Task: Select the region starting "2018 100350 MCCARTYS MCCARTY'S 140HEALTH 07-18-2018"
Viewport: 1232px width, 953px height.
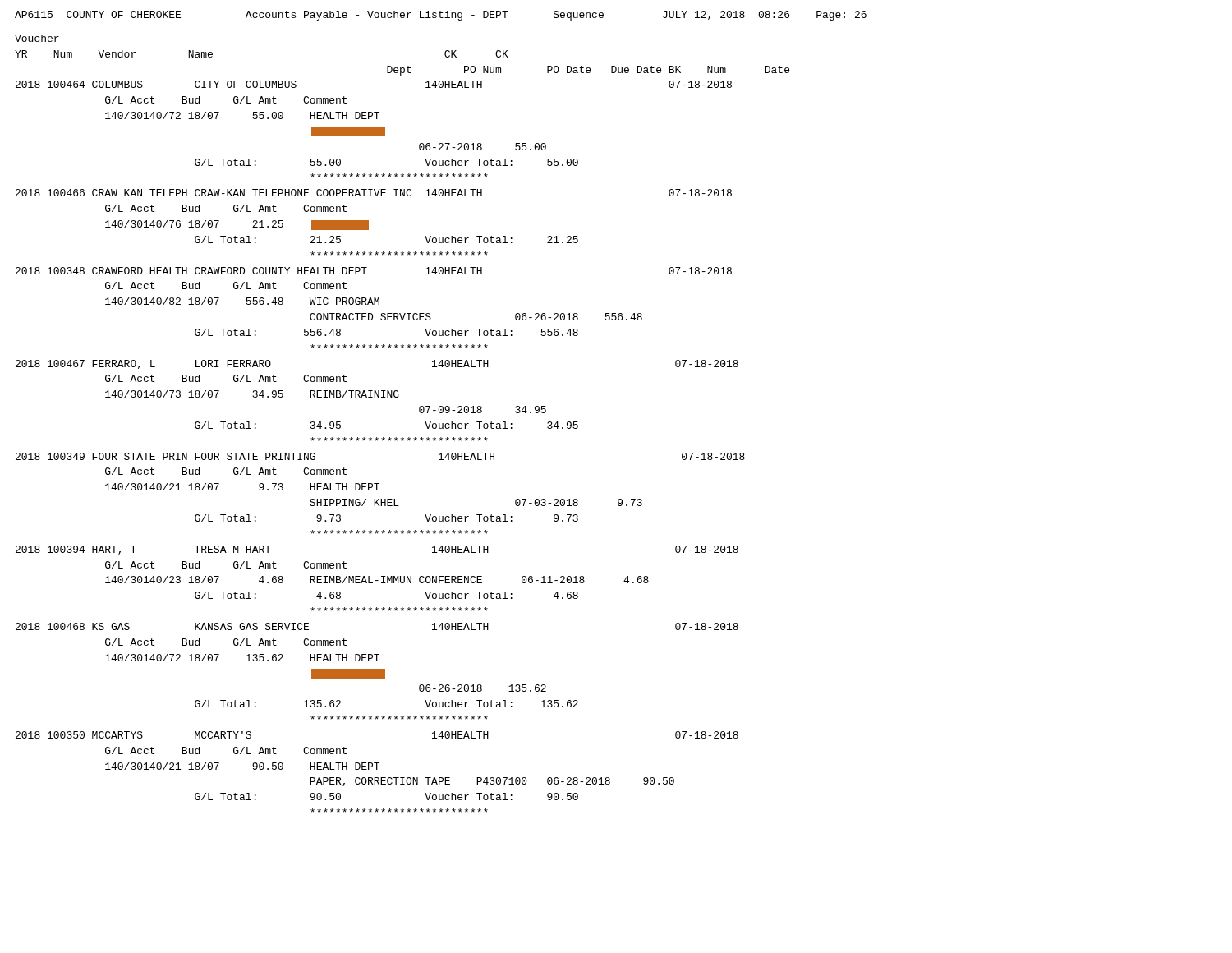Action: coord(82,735)
